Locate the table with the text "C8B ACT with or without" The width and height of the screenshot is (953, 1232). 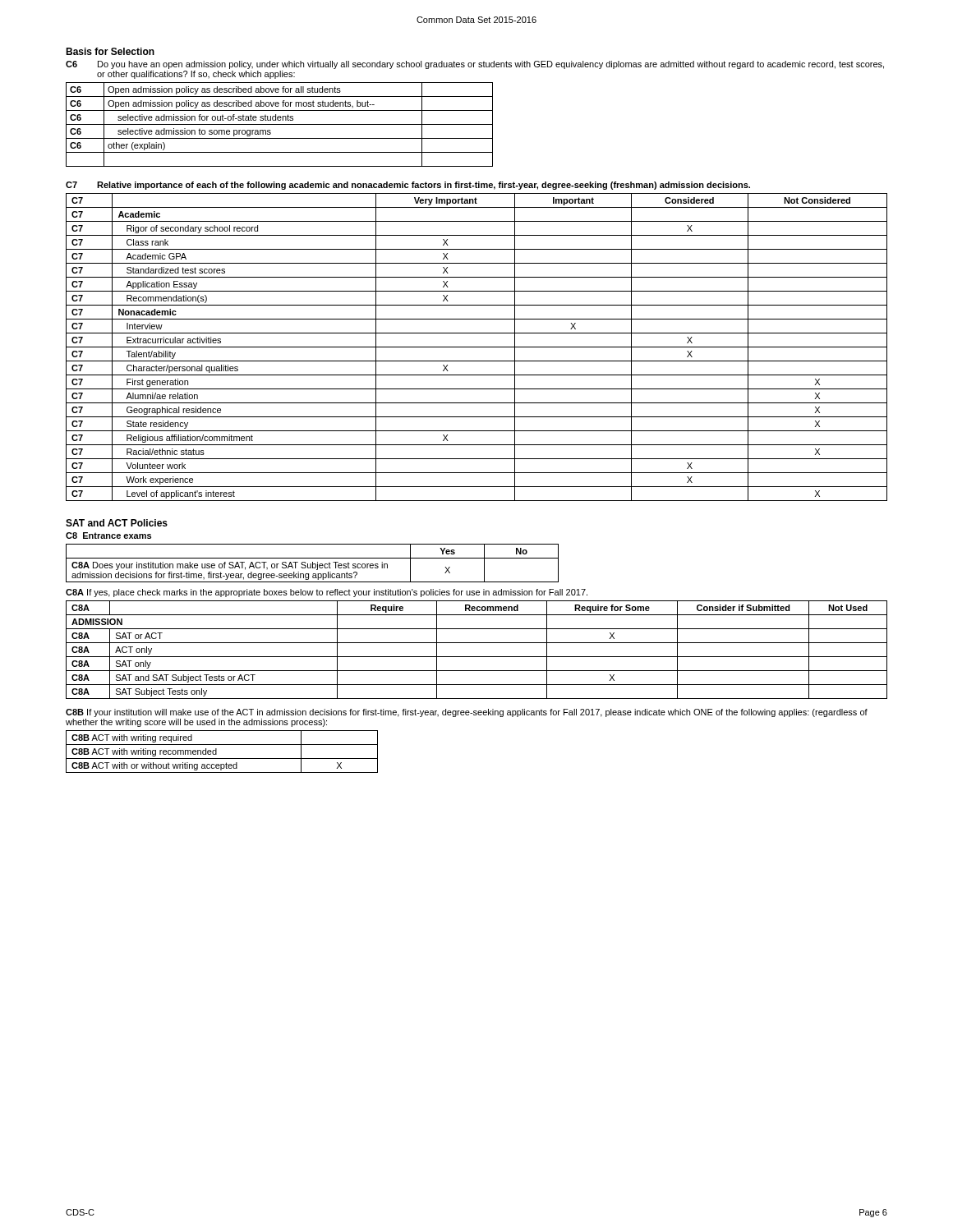(476, 752)
